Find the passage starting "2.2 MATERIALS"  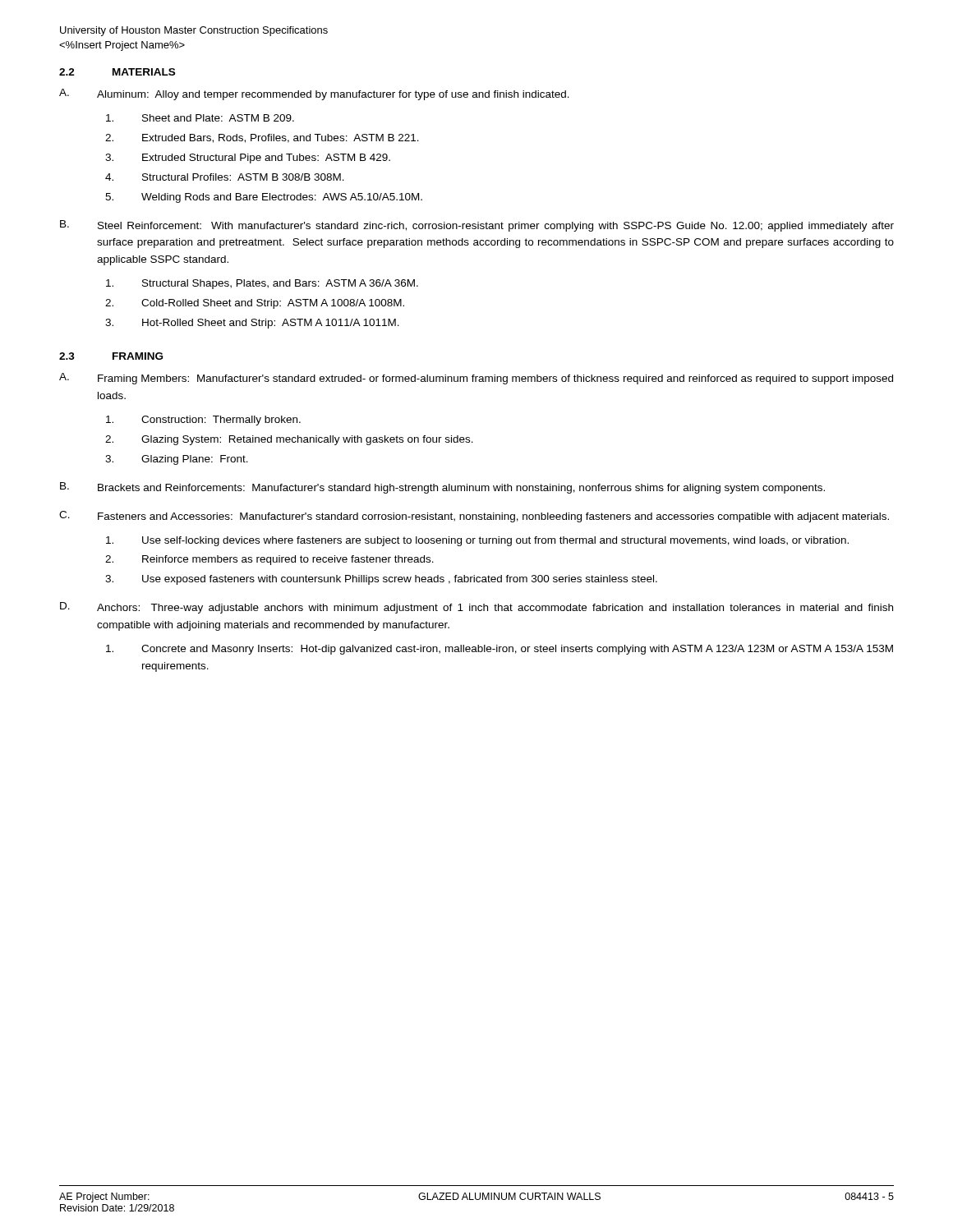pos(117,72)
